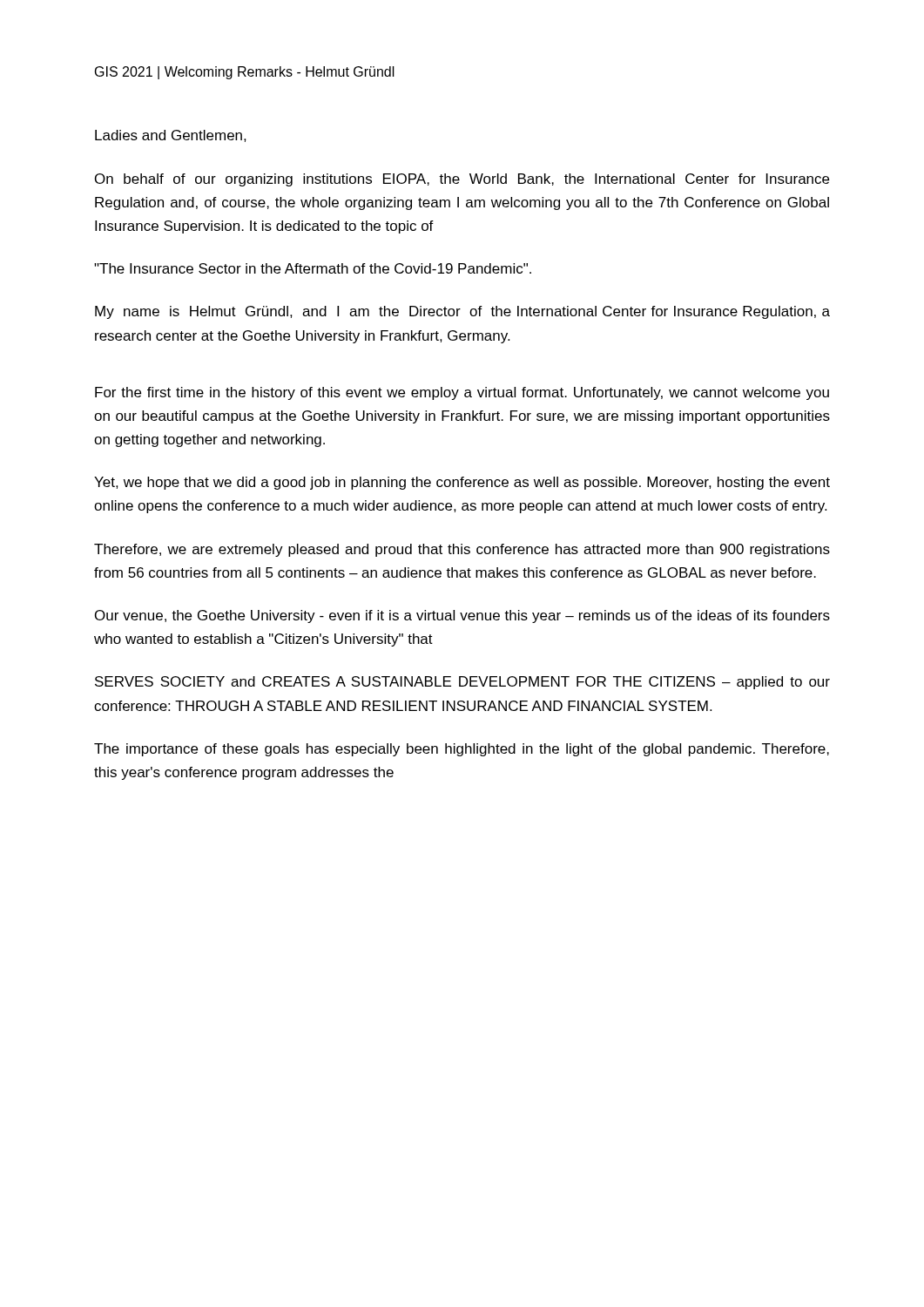
Task: Click on the block starting "Our venue, the Goethe University - even if"
Action: [x=462, y=627]
